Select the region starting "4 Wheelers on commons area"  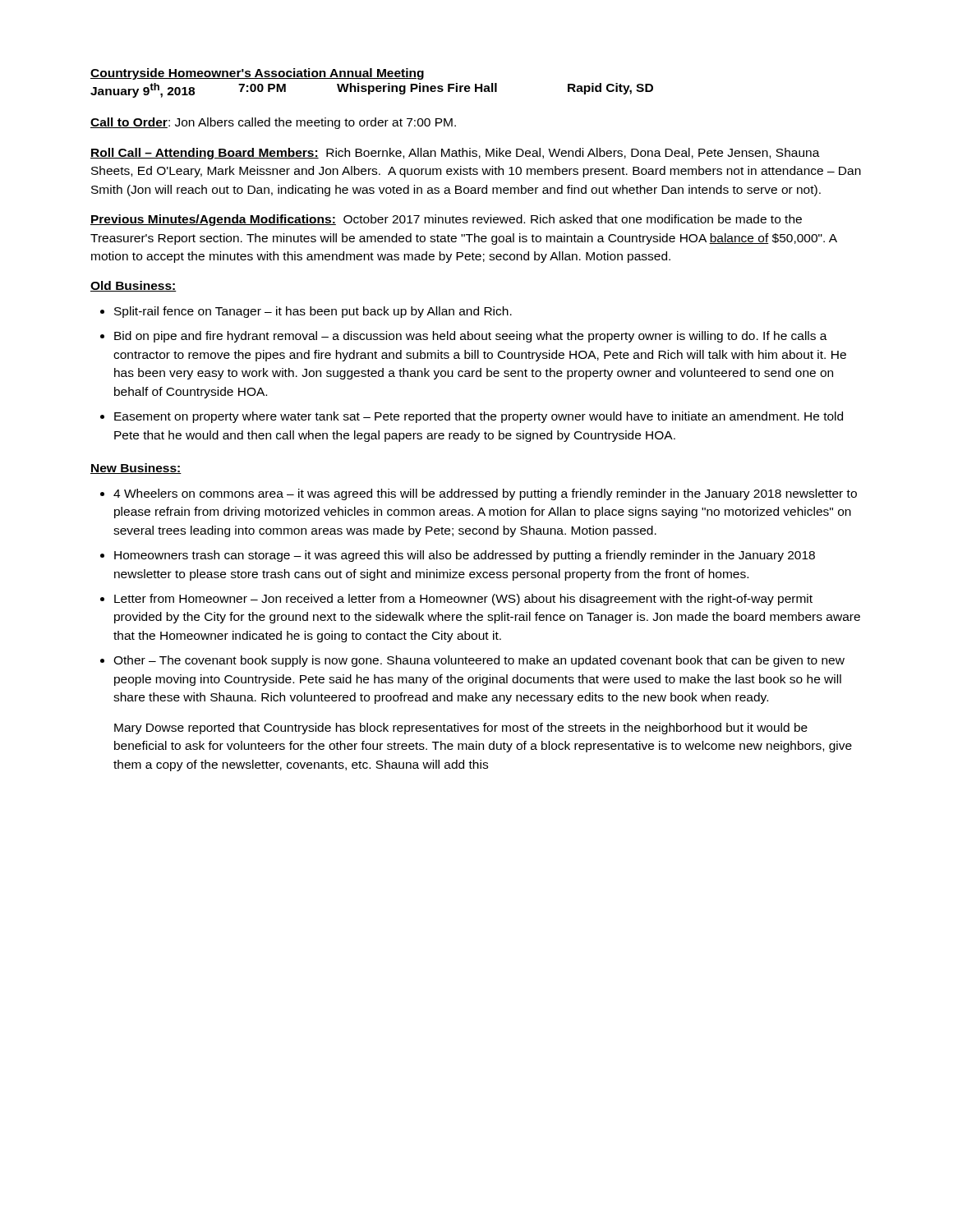[485, 511]
